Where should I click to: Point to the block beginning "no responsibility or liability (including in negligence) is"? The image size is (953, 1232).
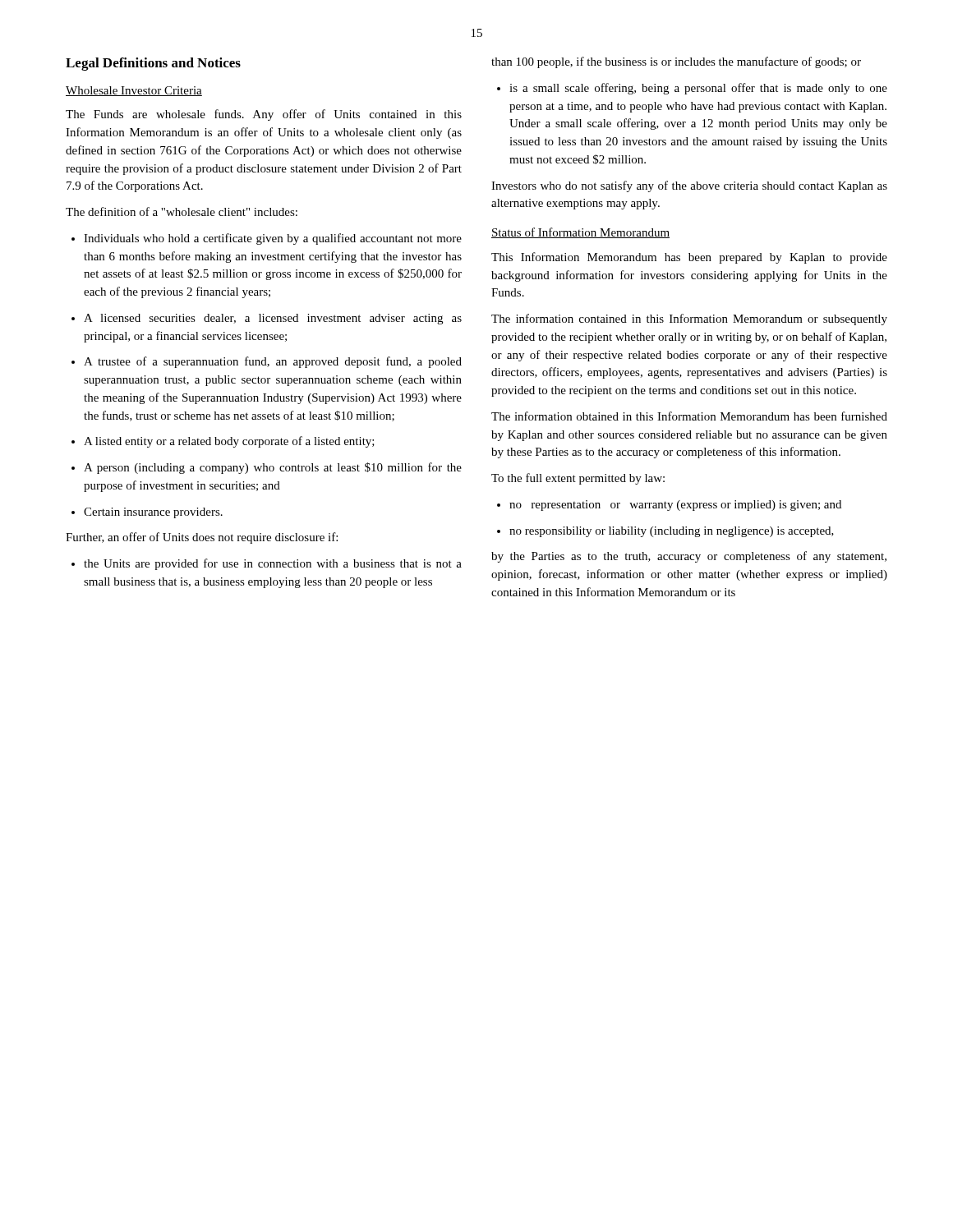[698, 531]
